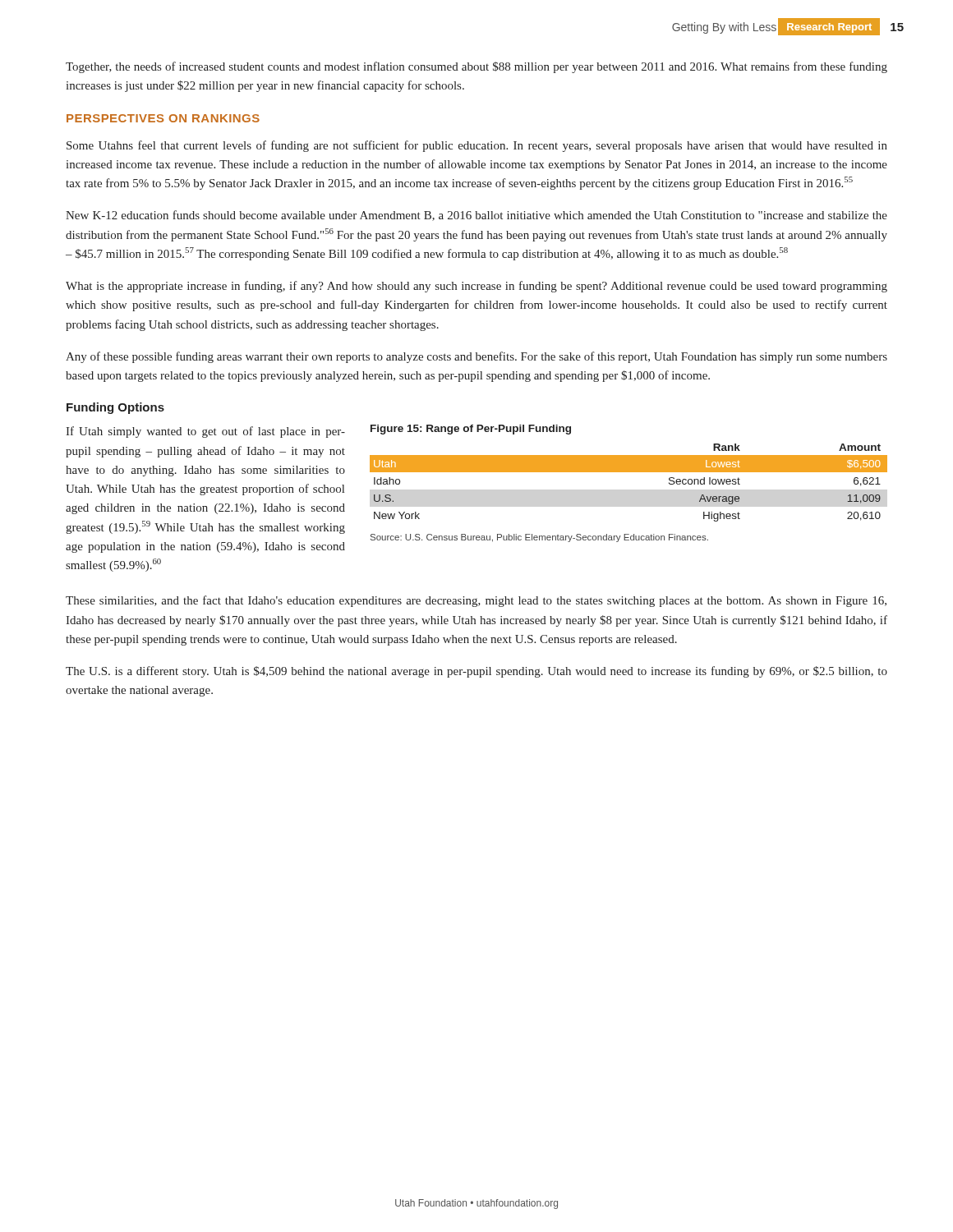953x1232 pixels.
Task: Find the block starting "If Utah simply wanted to get out of"
Action: pos(205,498)
